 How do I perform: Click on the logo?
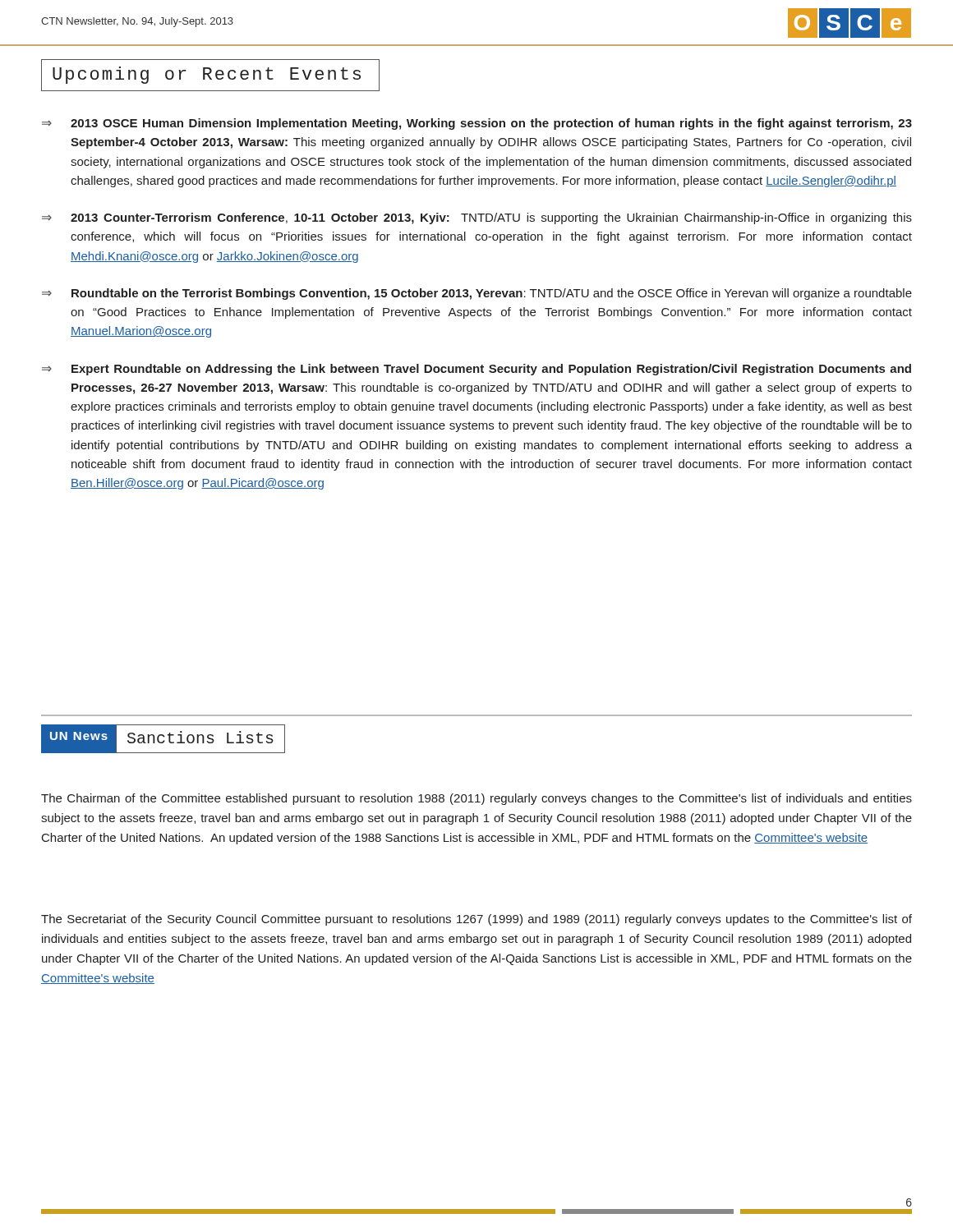click(850, 23)
